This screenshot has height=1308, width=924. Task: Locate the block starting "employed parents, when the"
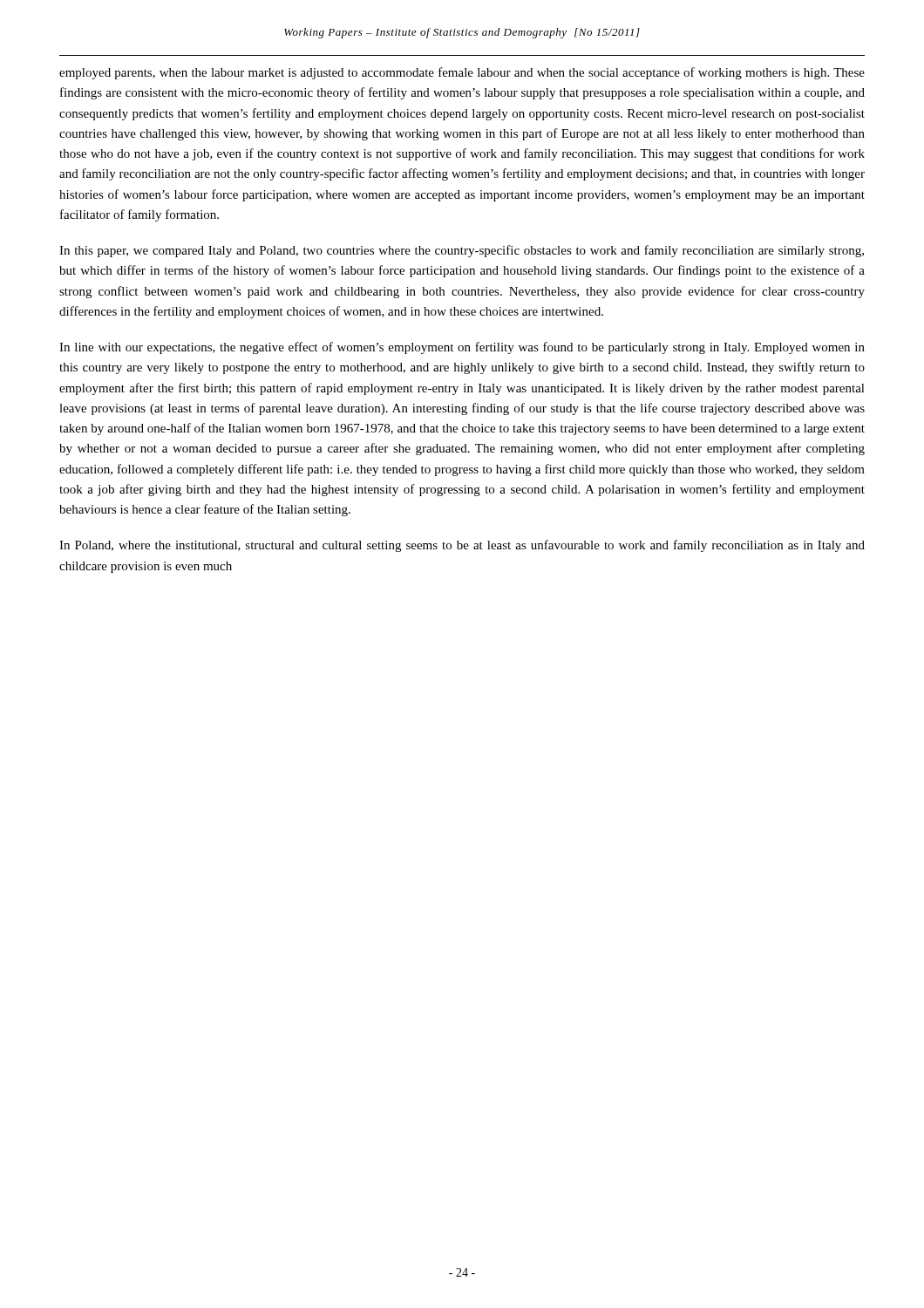pyautogui.click(x=462, y=143)
